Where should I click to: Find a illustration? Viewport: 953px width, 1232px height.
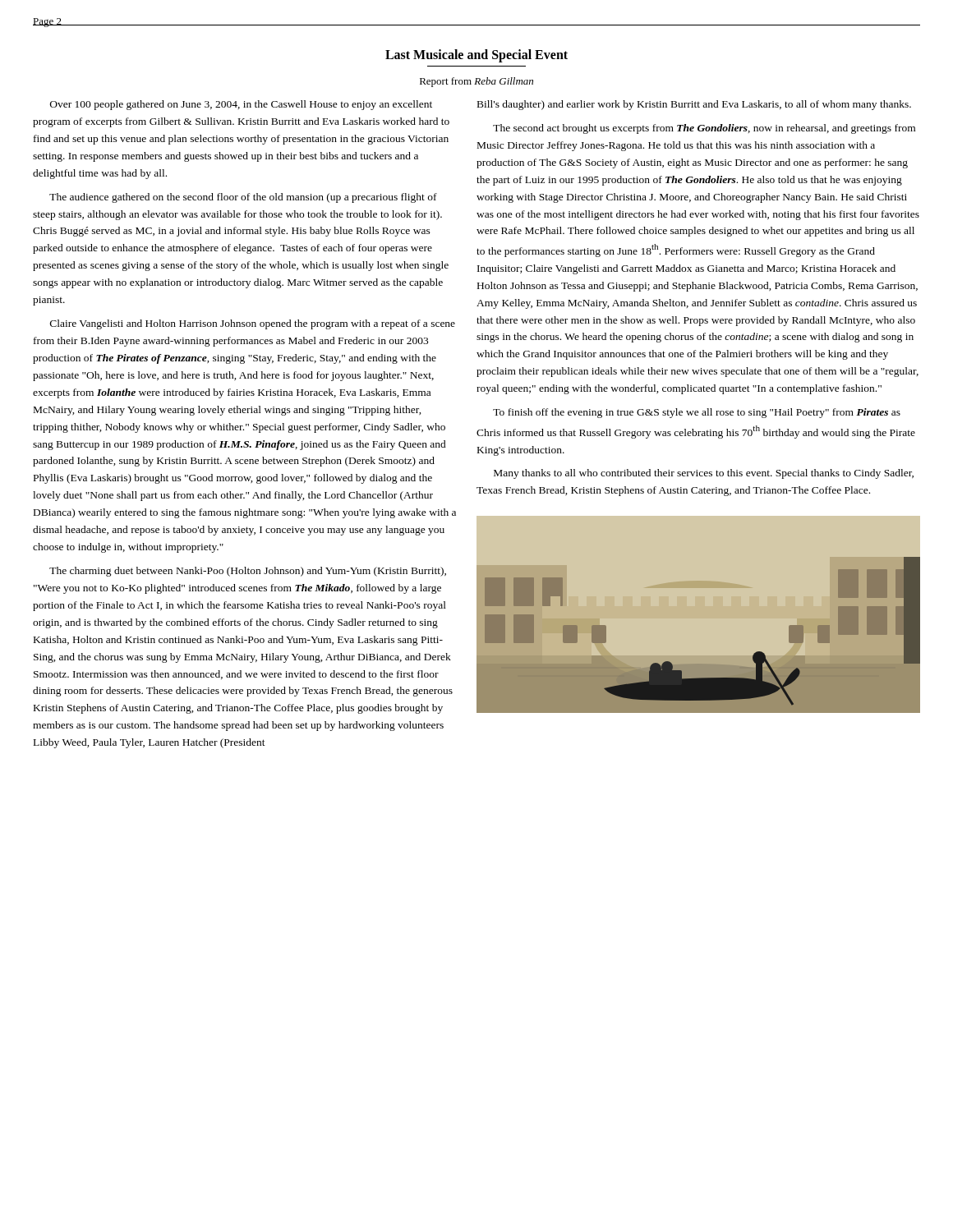(698, 615)
